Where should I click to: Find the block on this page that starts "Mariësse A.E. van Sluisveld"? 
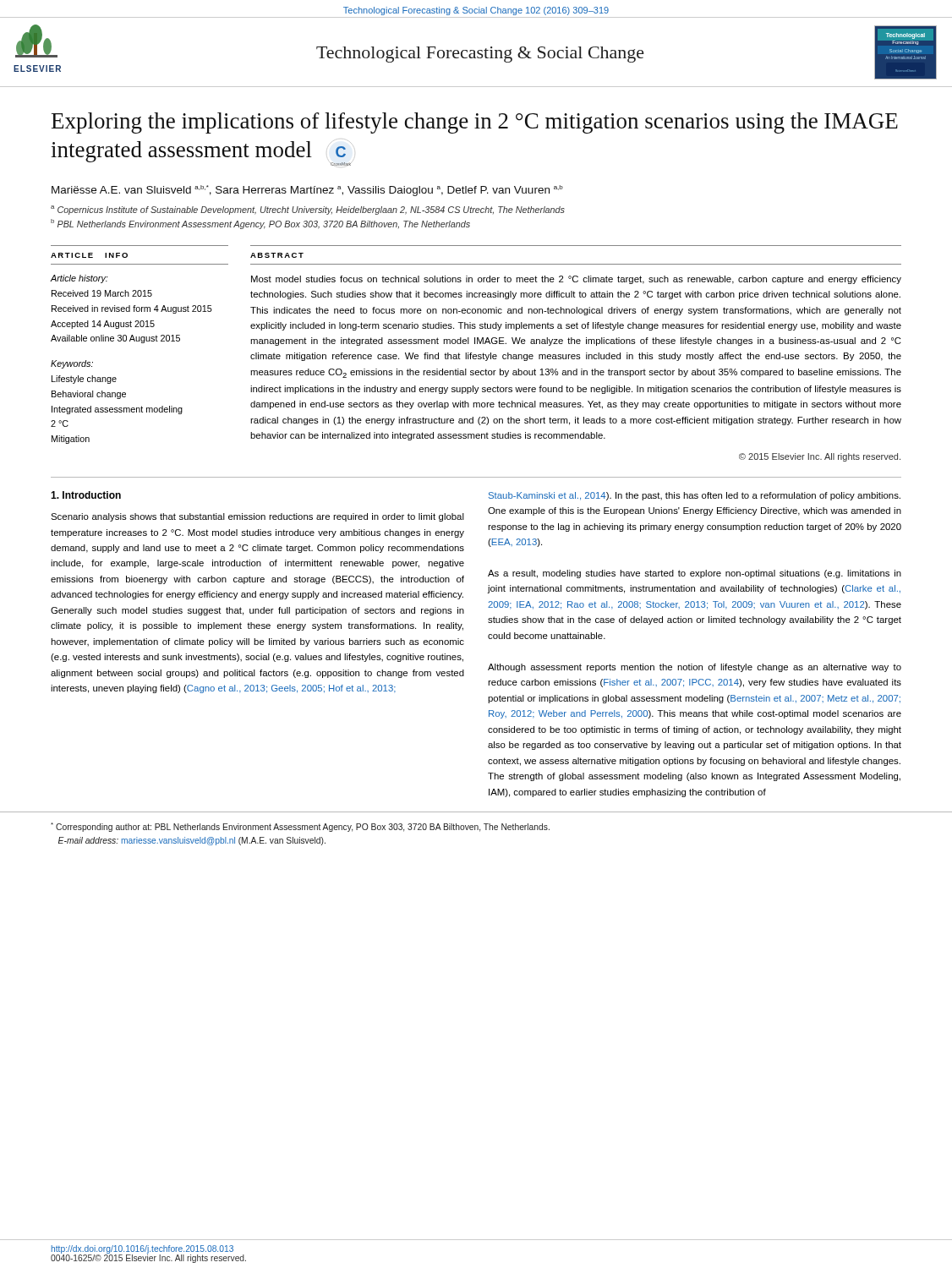coord(307,189)
